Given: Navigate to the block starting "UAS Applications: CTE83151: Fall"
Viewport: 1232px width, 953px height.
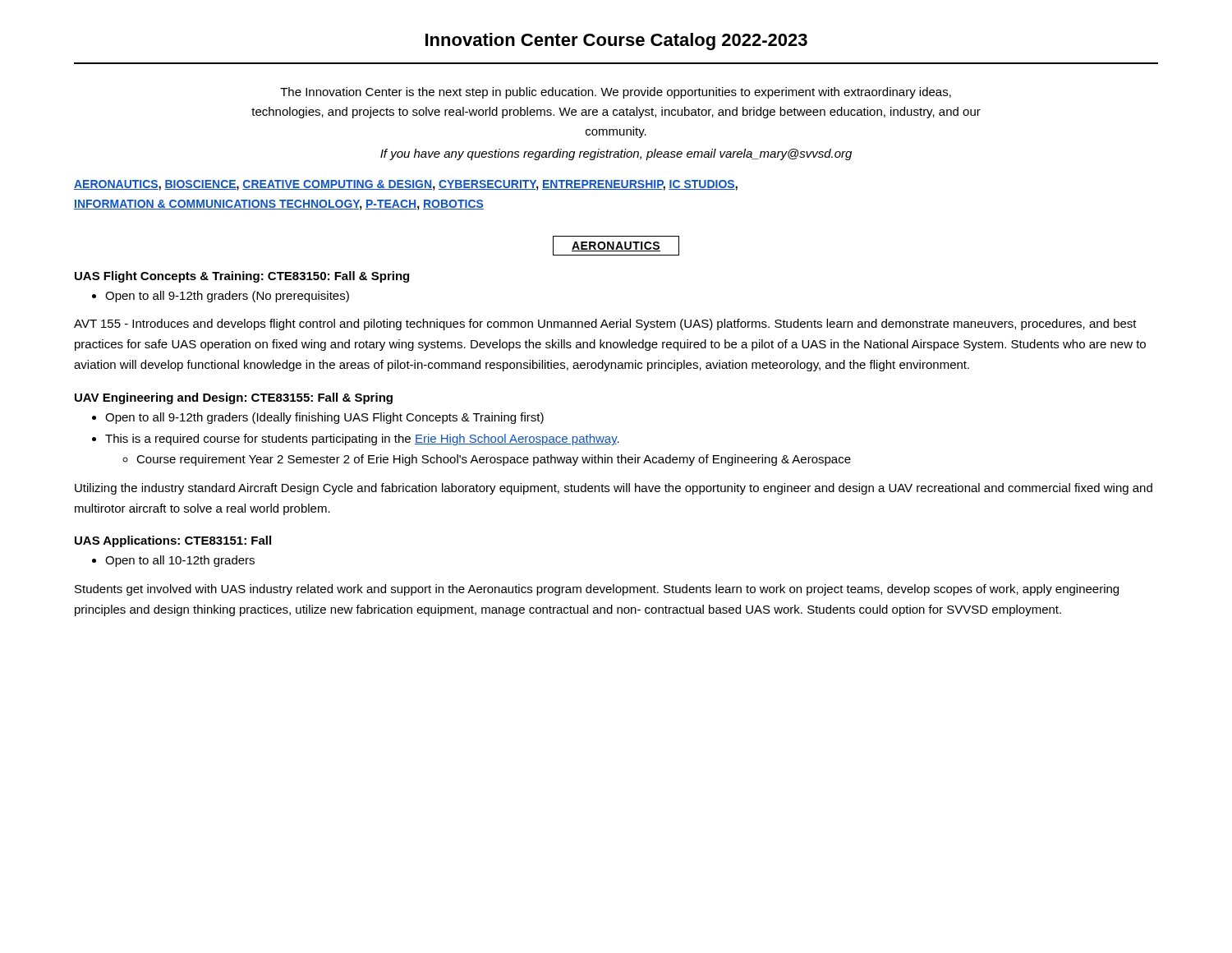Looking at the screenshot, I should (x=173, y=540).
